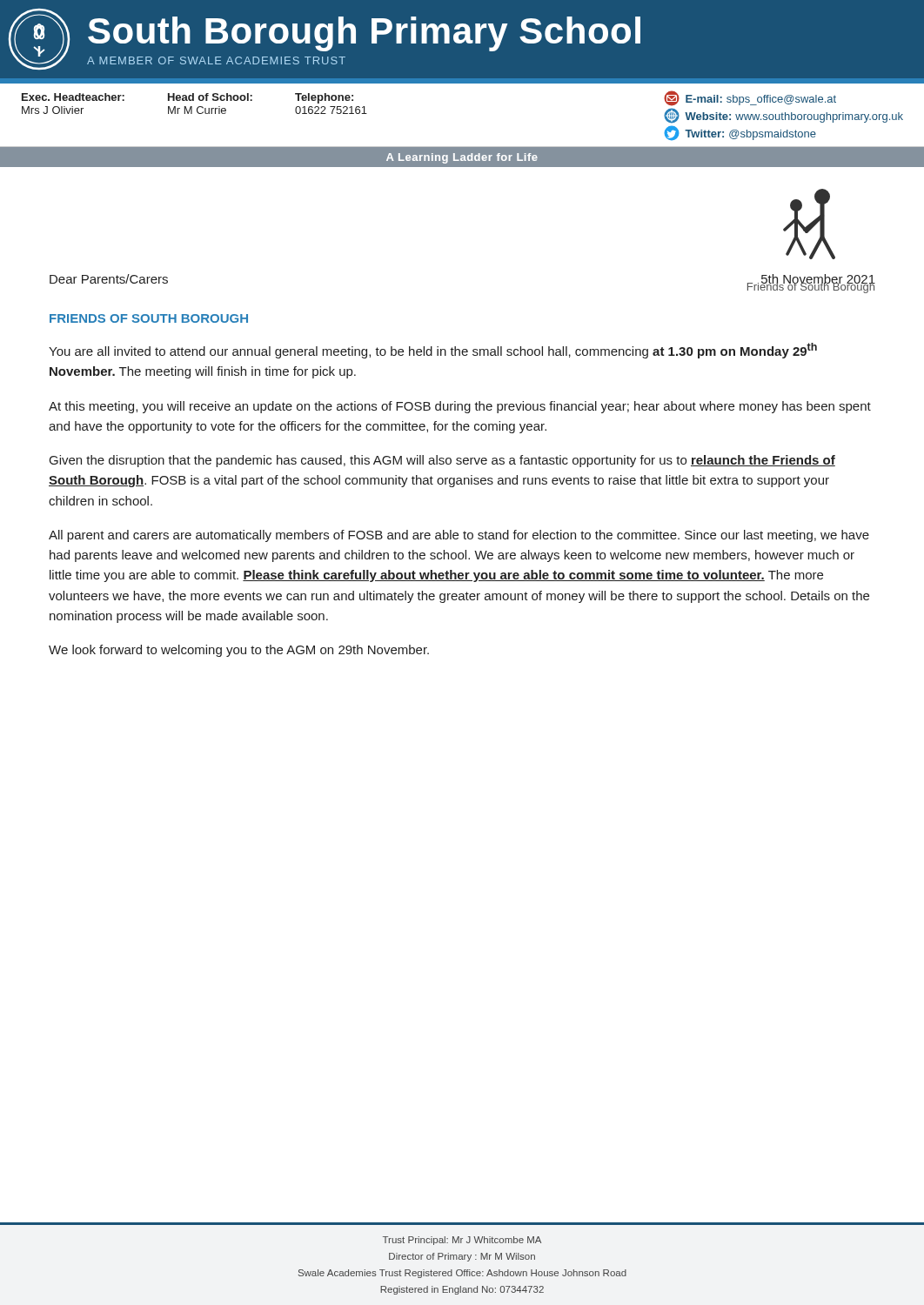Image resolution: width=924 pixels, height=1305 pixels.
Task: Select the section header
Action: 149,318
